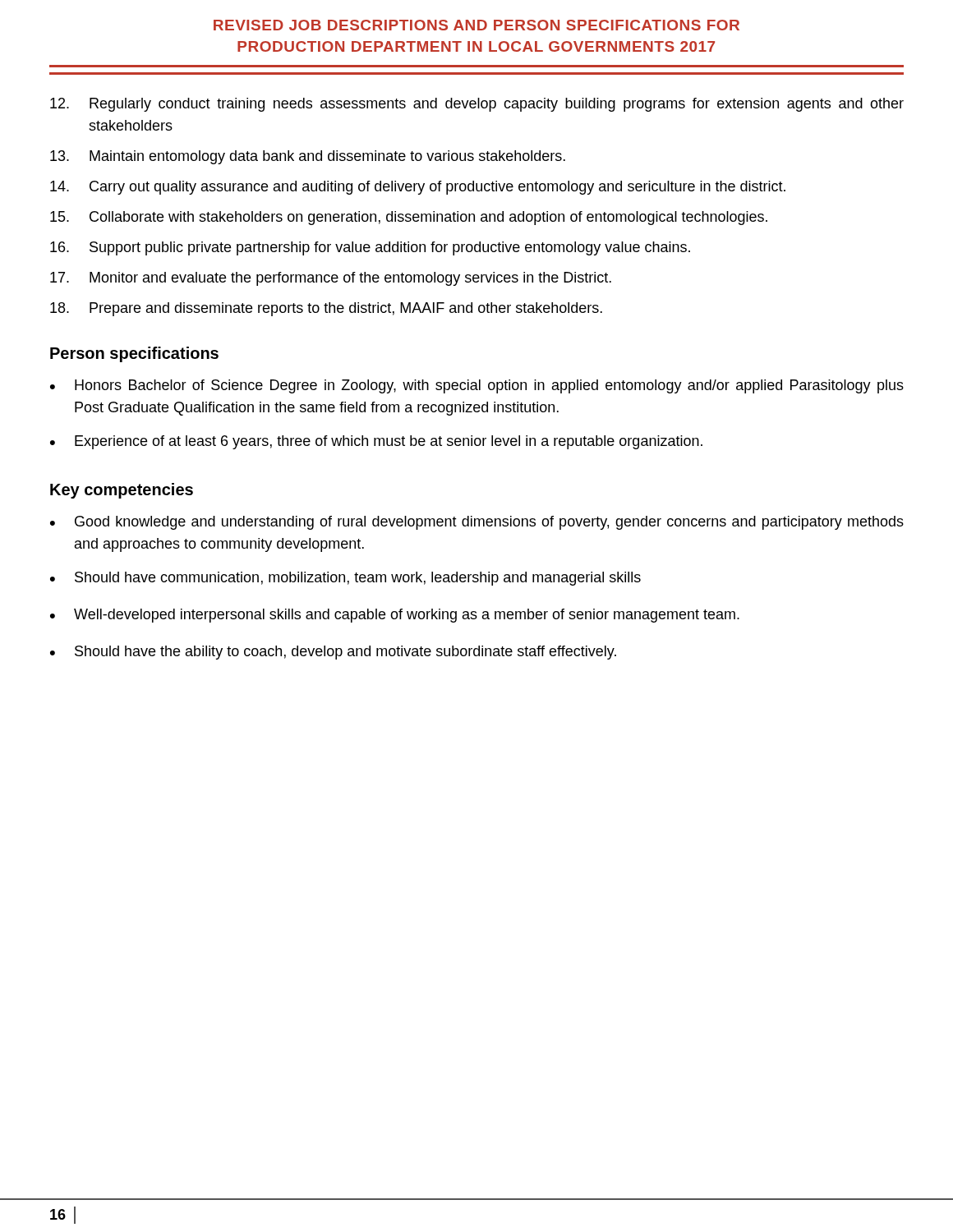Screen dimensions: 1232x953
Task: Locate the text starting "16. Support public private"
Action: [476, 248]
